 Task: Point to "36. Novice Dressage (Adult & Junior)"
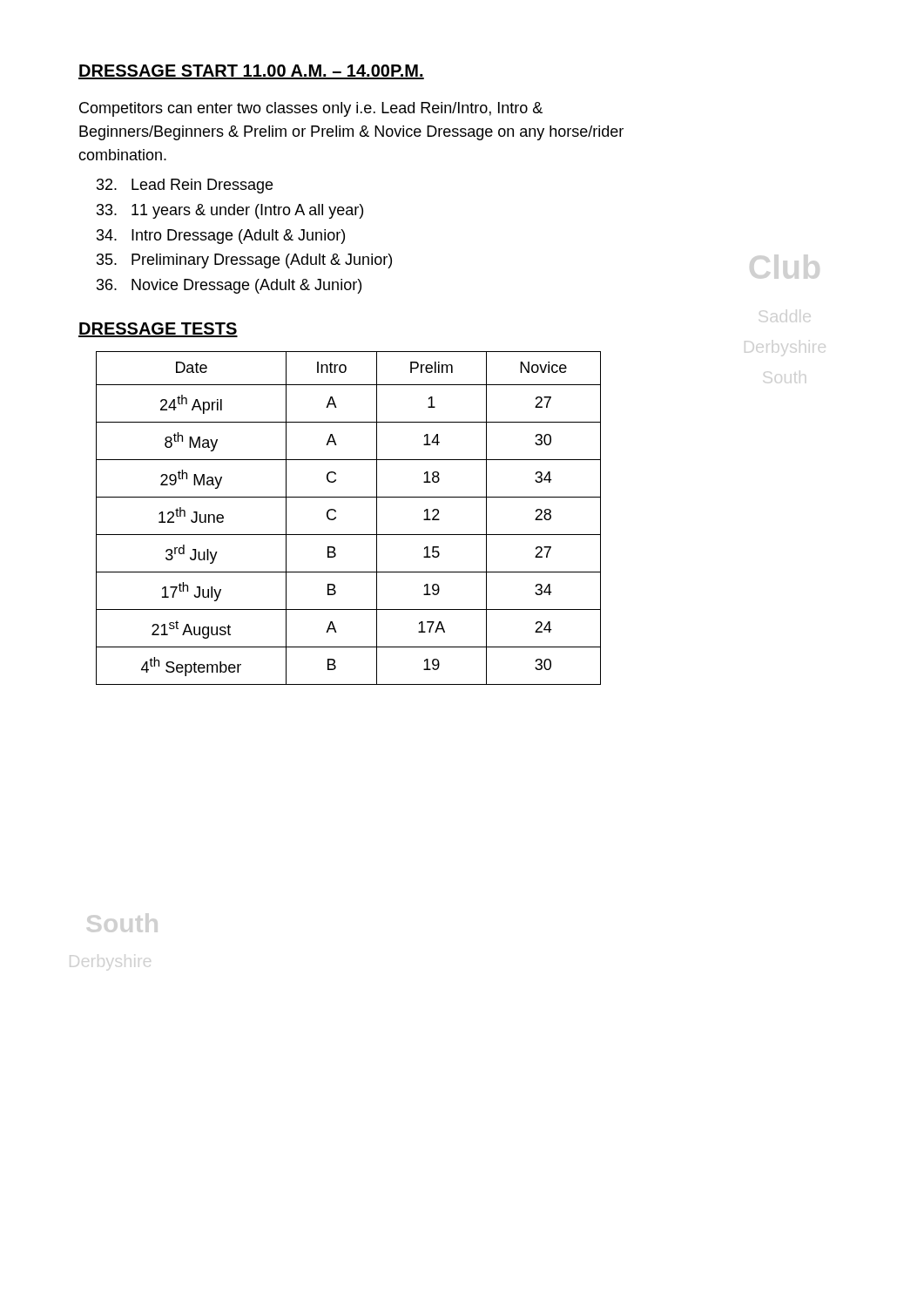pos(229,285)
